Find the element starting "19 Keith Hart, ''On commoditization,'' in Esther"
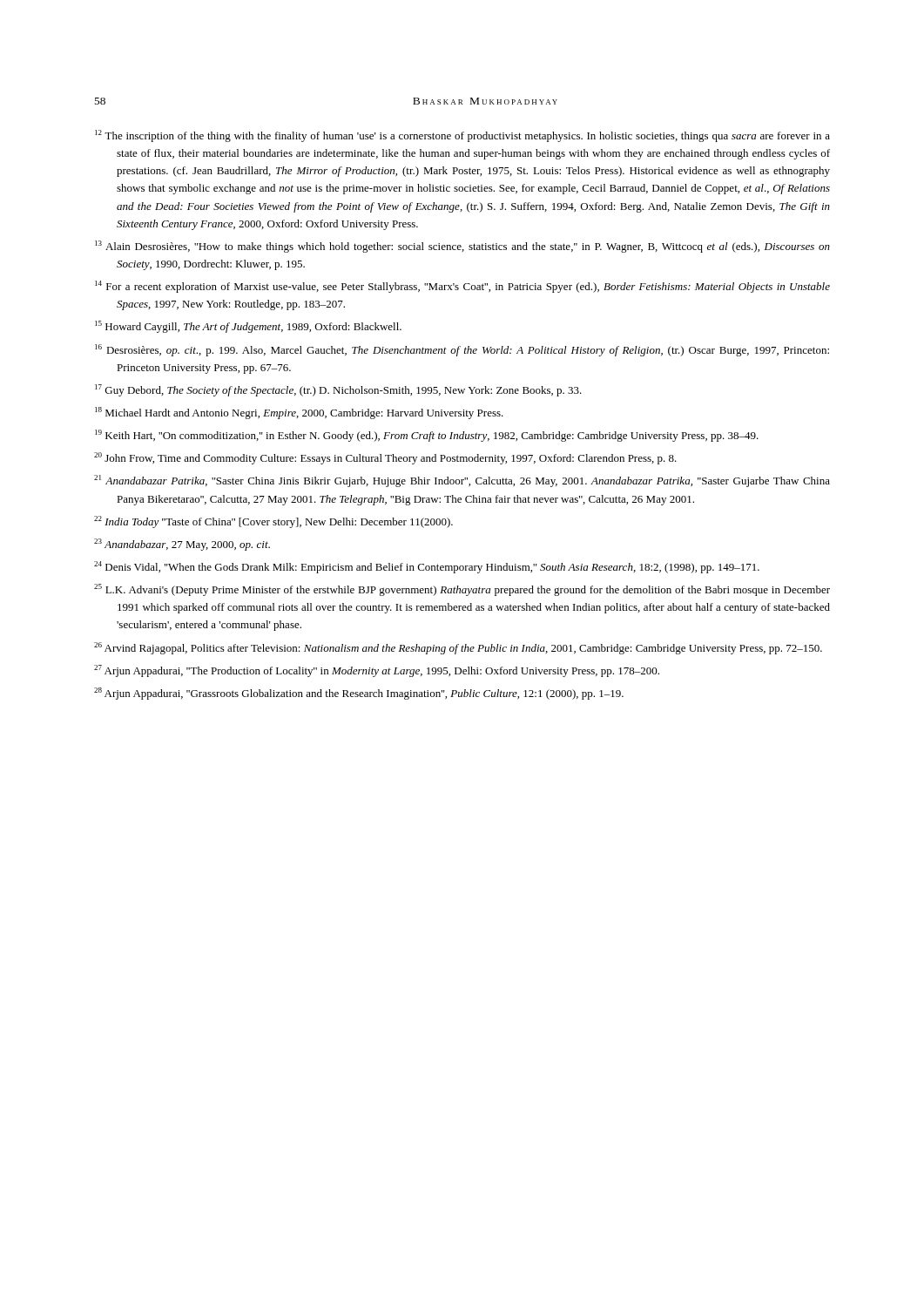The image size is (924, 1307). coord(462,436)
